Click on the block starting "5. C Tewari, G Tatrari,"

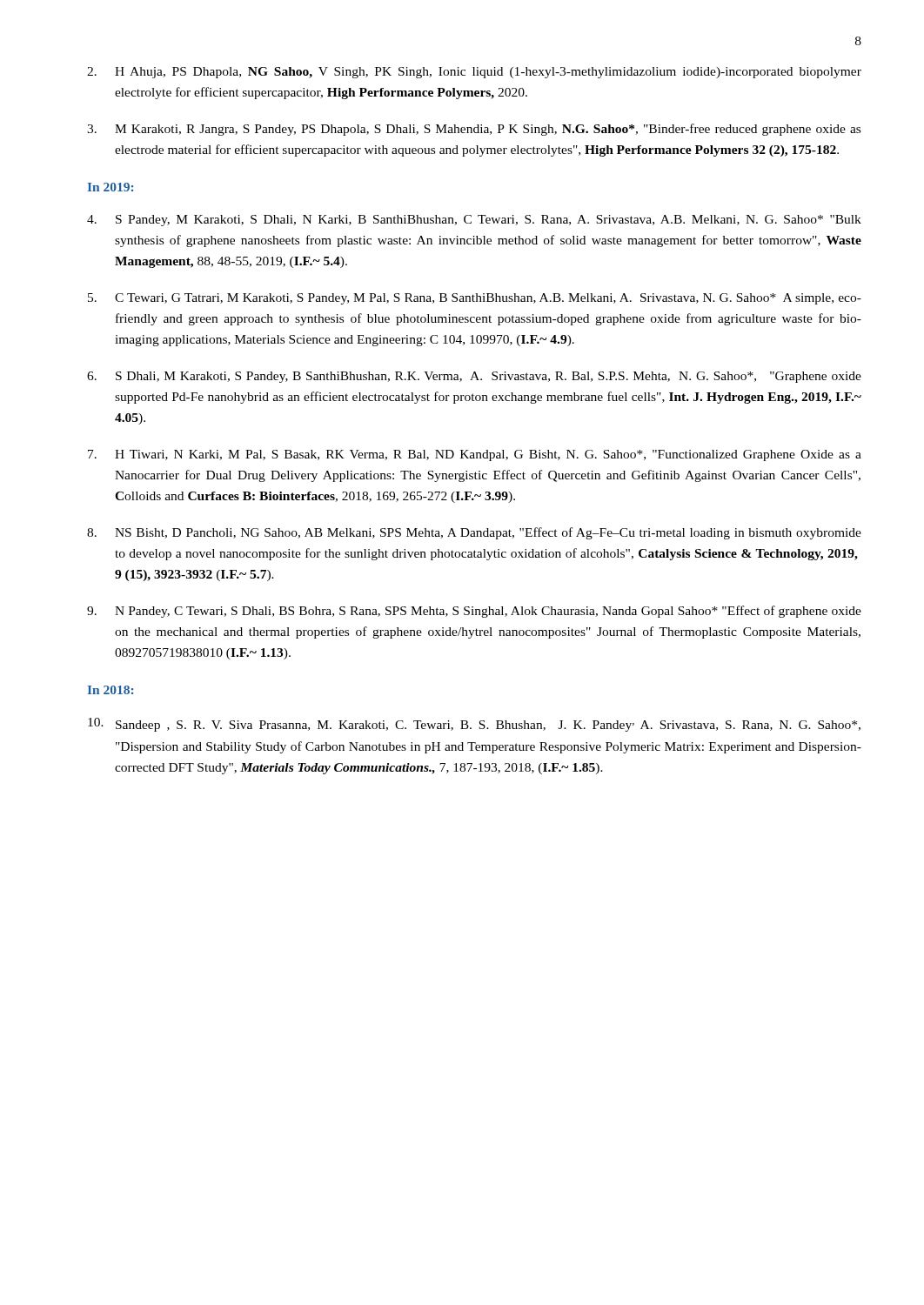[474, 319]
